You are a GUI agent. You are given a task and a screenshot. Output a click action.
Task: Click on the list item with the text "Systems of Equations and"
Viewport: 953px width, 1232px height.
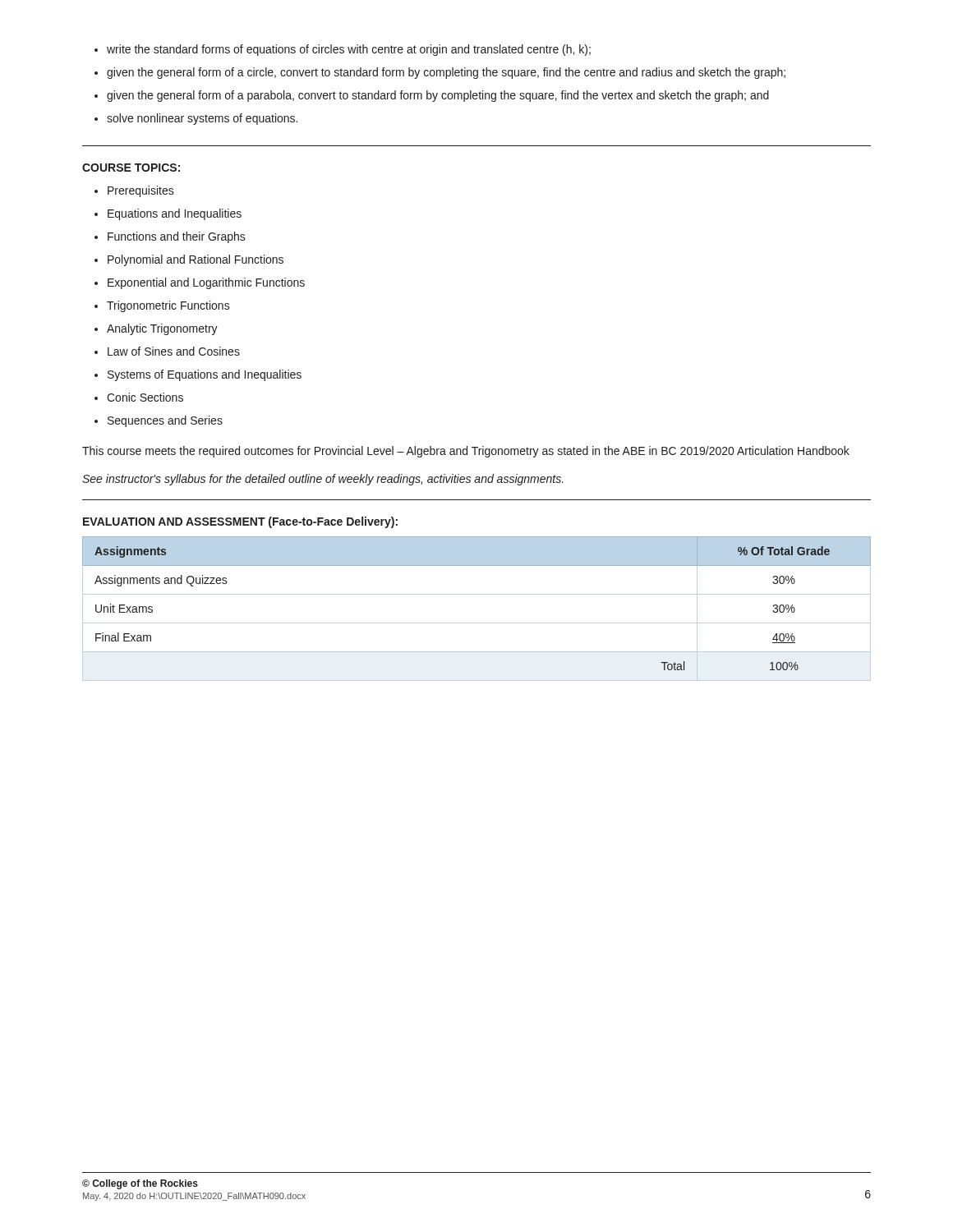205,375
